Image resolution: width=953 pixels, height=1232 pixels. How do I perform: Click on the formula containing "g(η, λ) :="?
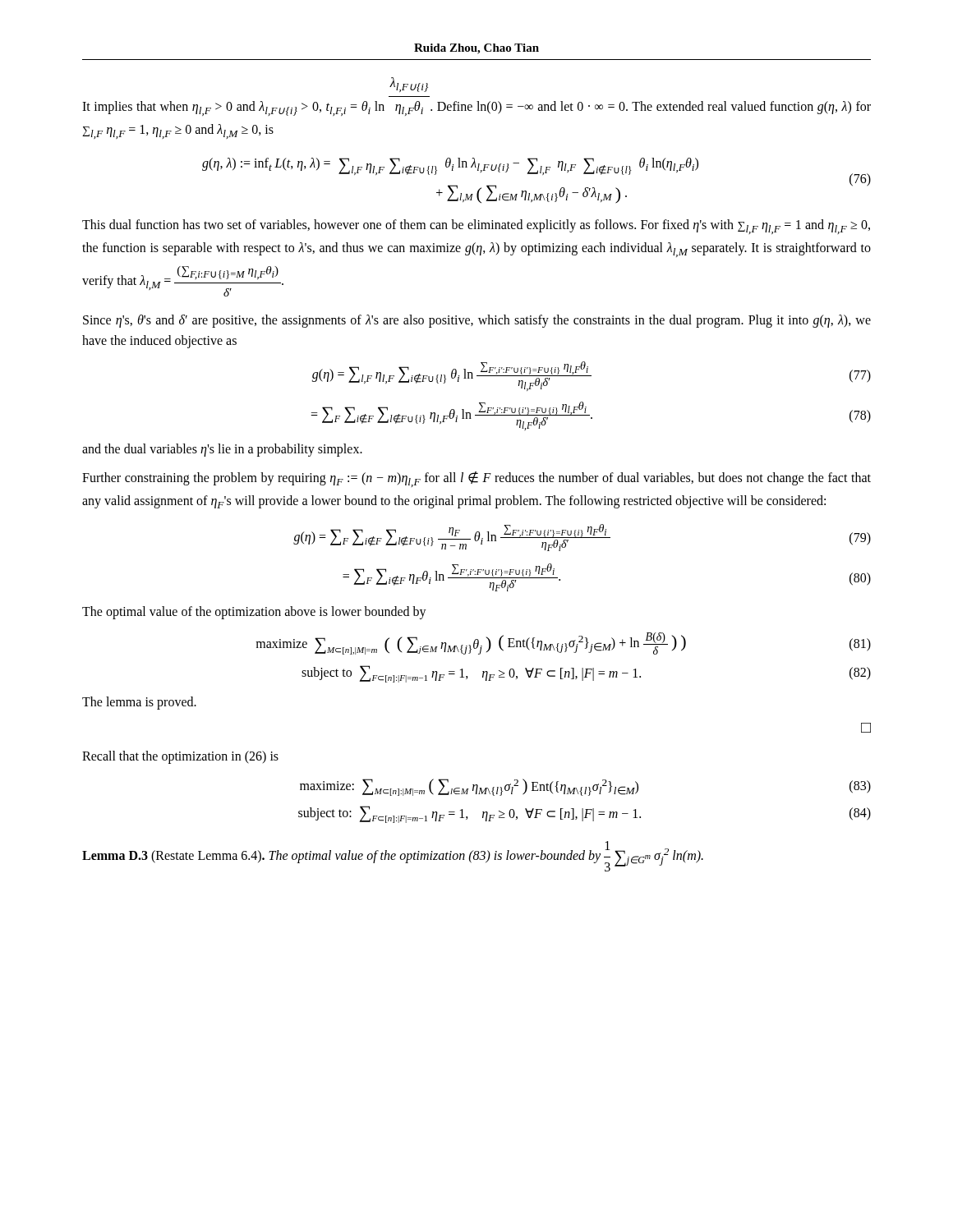[x=476, y=179]
